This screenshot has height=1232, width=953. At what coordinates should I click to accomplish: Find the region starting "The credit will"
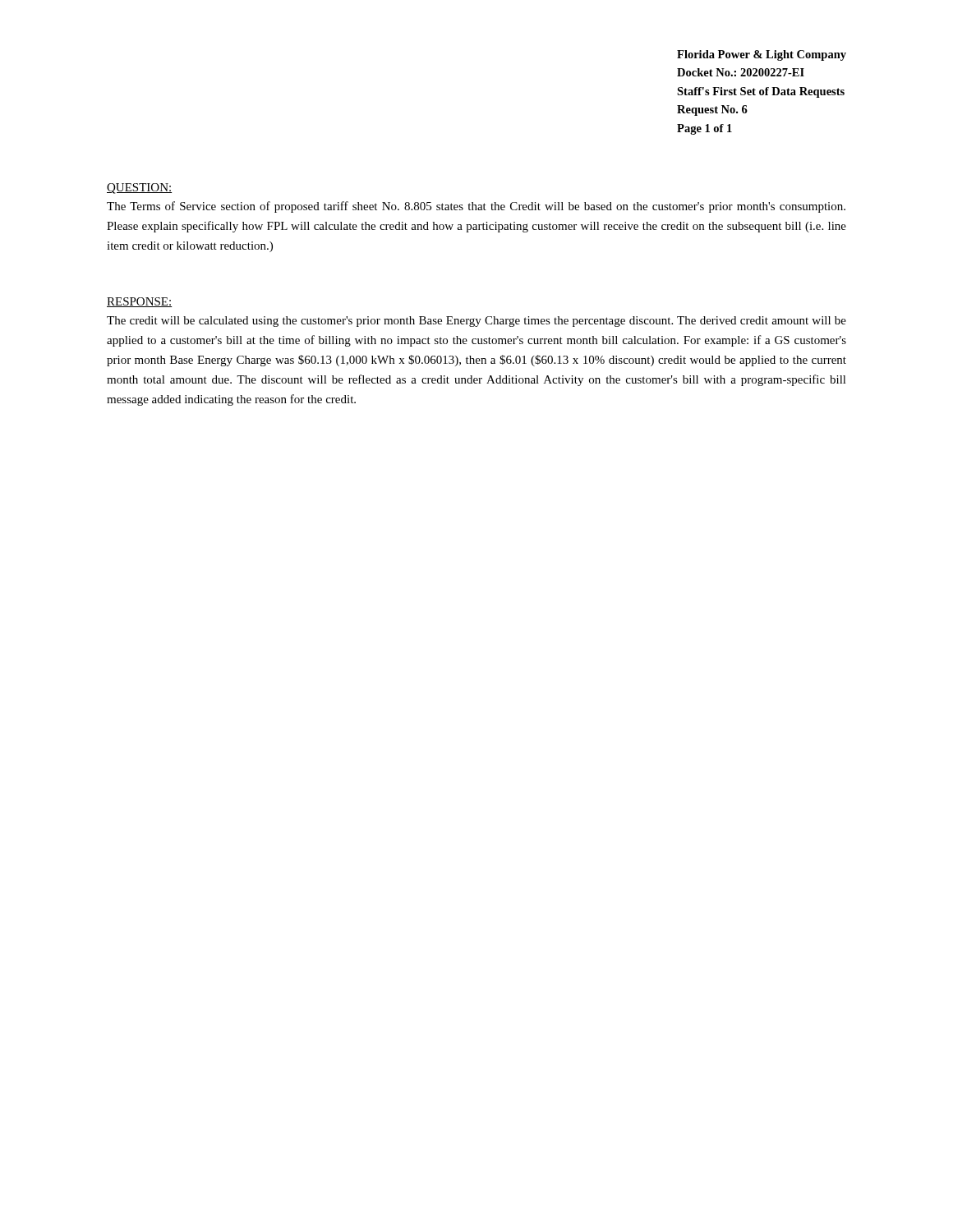(x=476, y=360)
